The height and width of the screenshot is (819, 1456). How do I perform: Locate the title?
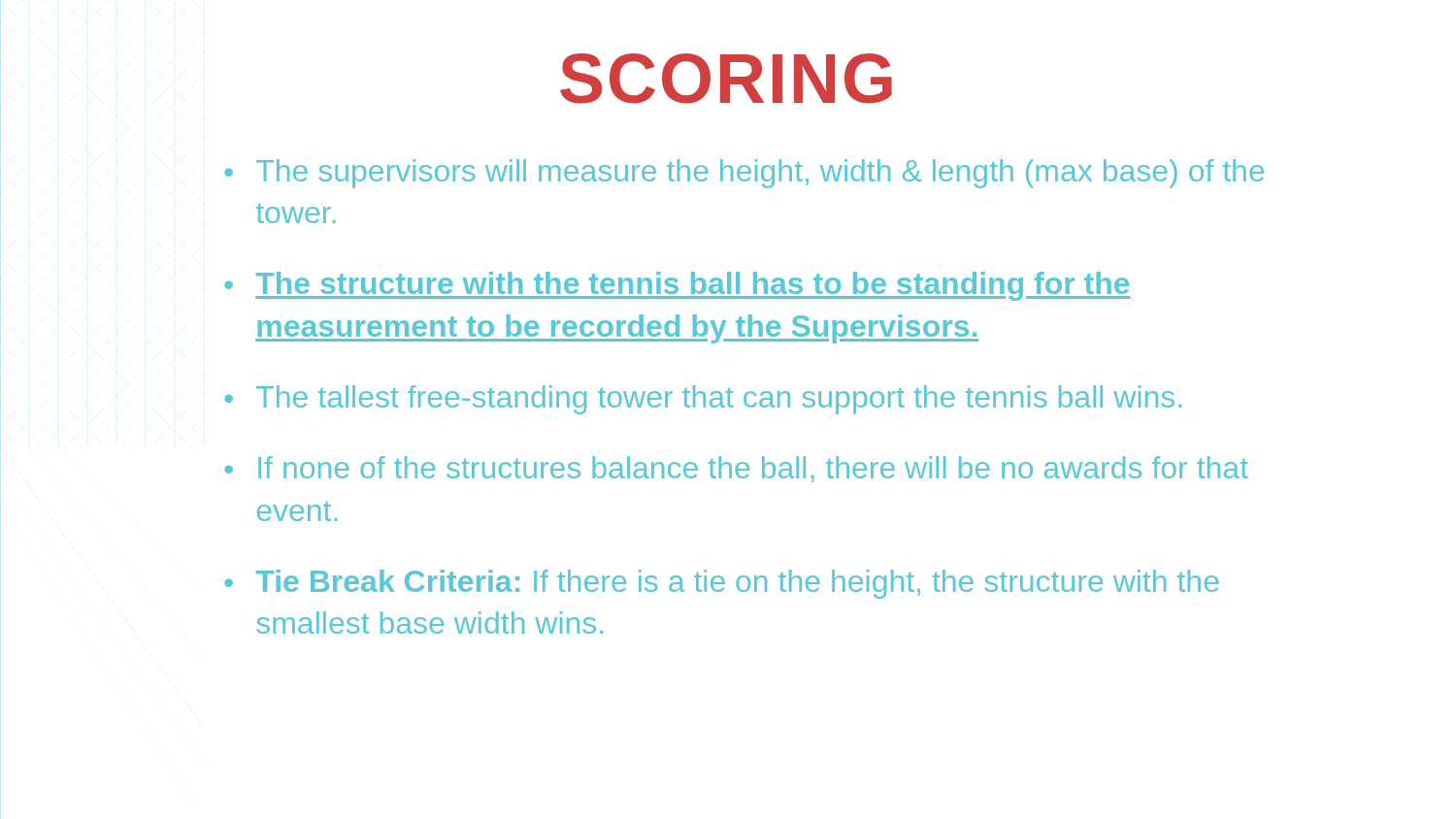pos(728,79)
